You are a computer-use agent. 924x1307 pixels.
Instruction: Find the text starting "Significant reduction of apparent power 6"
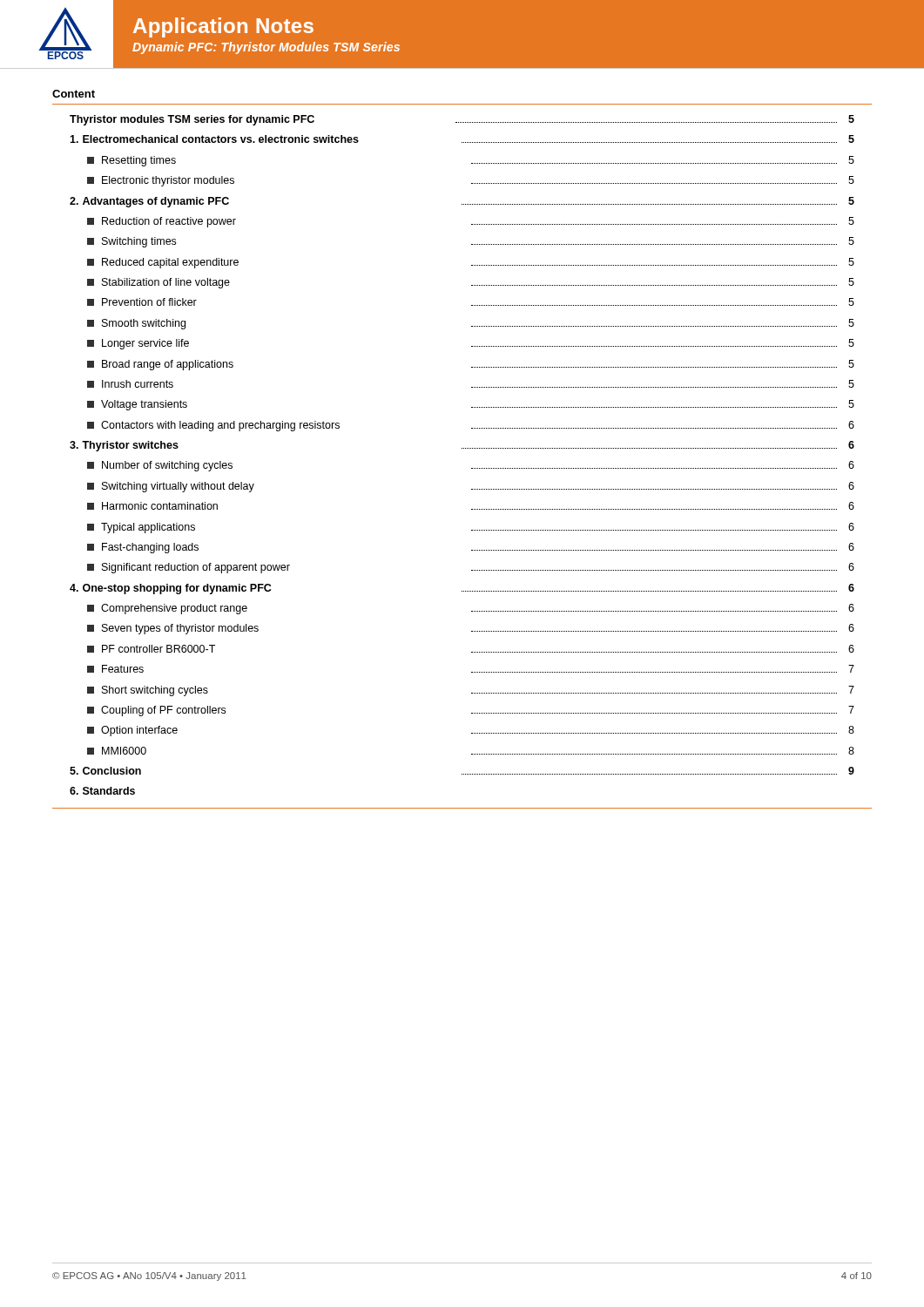click(x=471, y=568)
